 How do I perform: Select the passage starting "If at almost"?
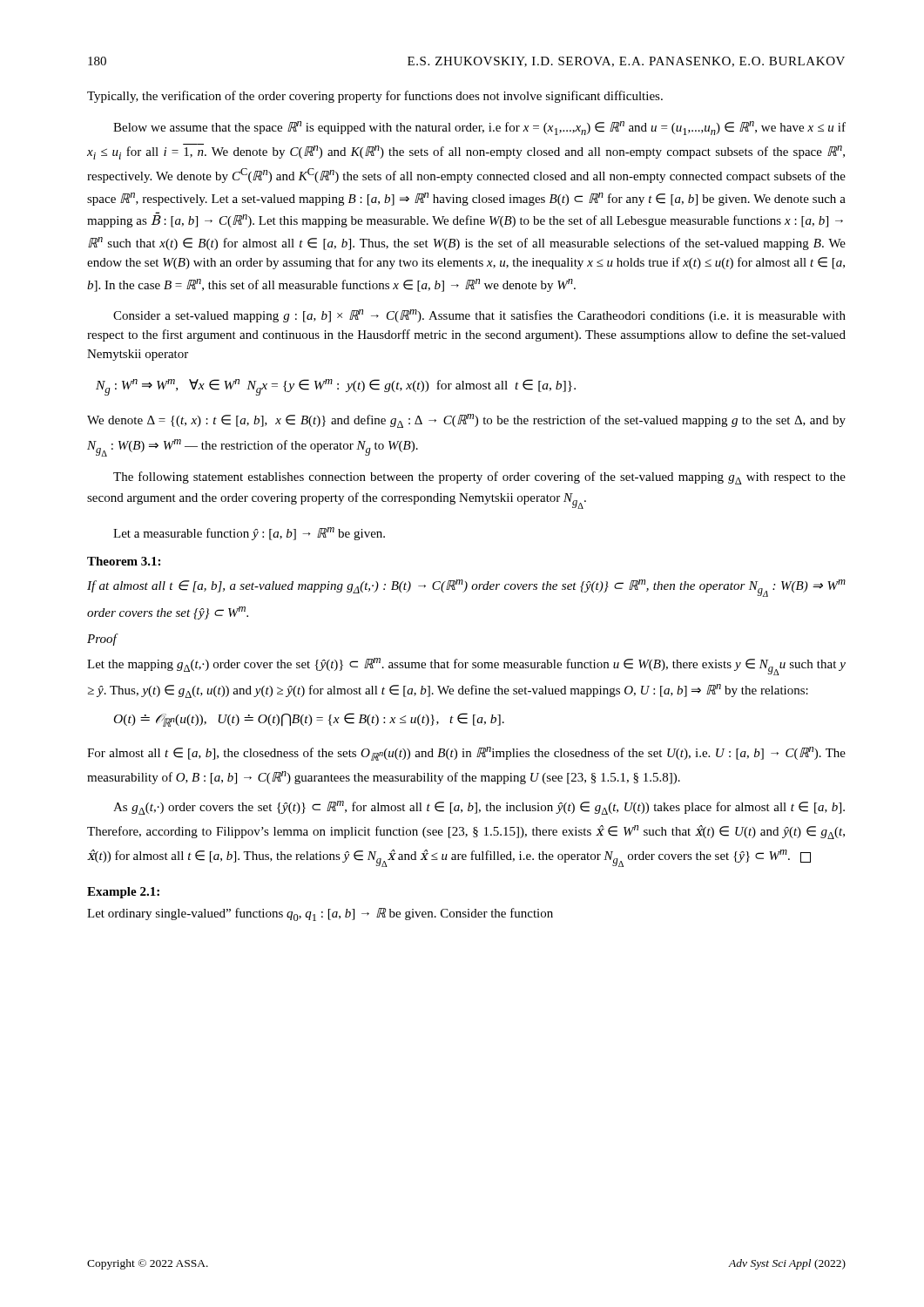tap(466, 597)
